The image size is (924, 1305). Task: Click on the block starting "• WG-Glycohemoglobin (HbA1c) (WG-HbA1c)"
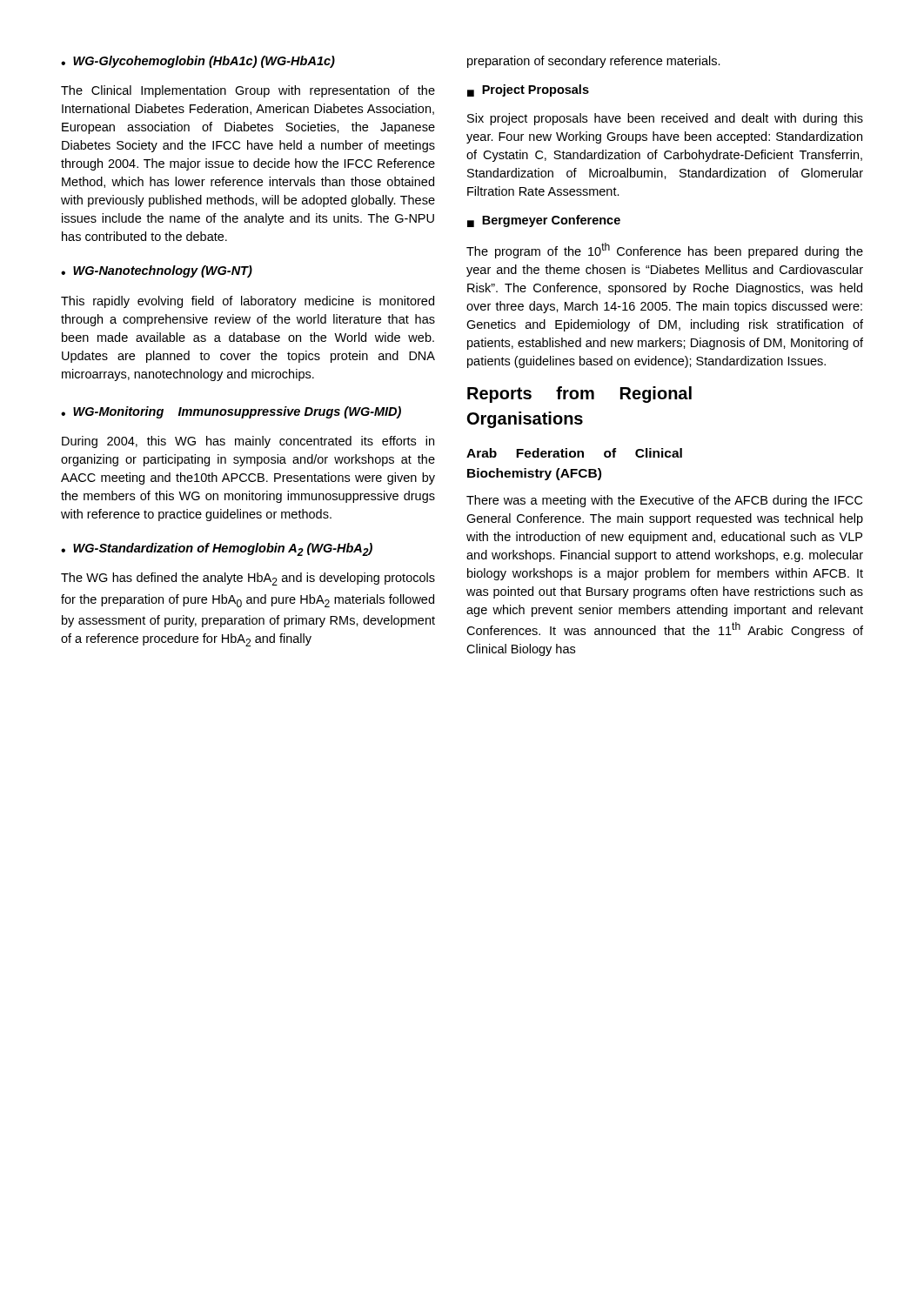click(248, 63)
